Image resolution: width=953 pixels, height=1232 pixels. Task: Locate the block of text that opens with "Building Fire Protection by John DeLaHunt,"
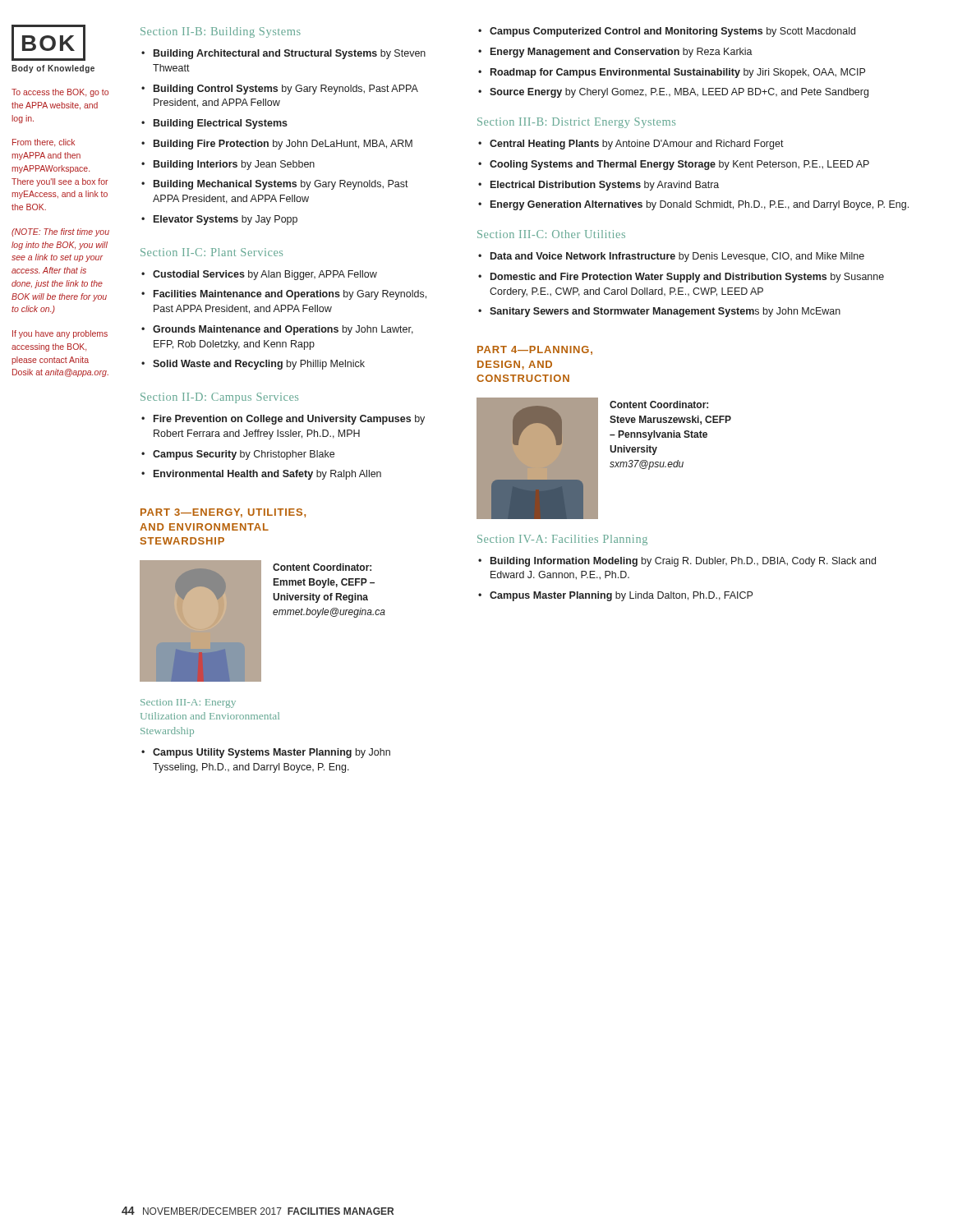point(283,144)
